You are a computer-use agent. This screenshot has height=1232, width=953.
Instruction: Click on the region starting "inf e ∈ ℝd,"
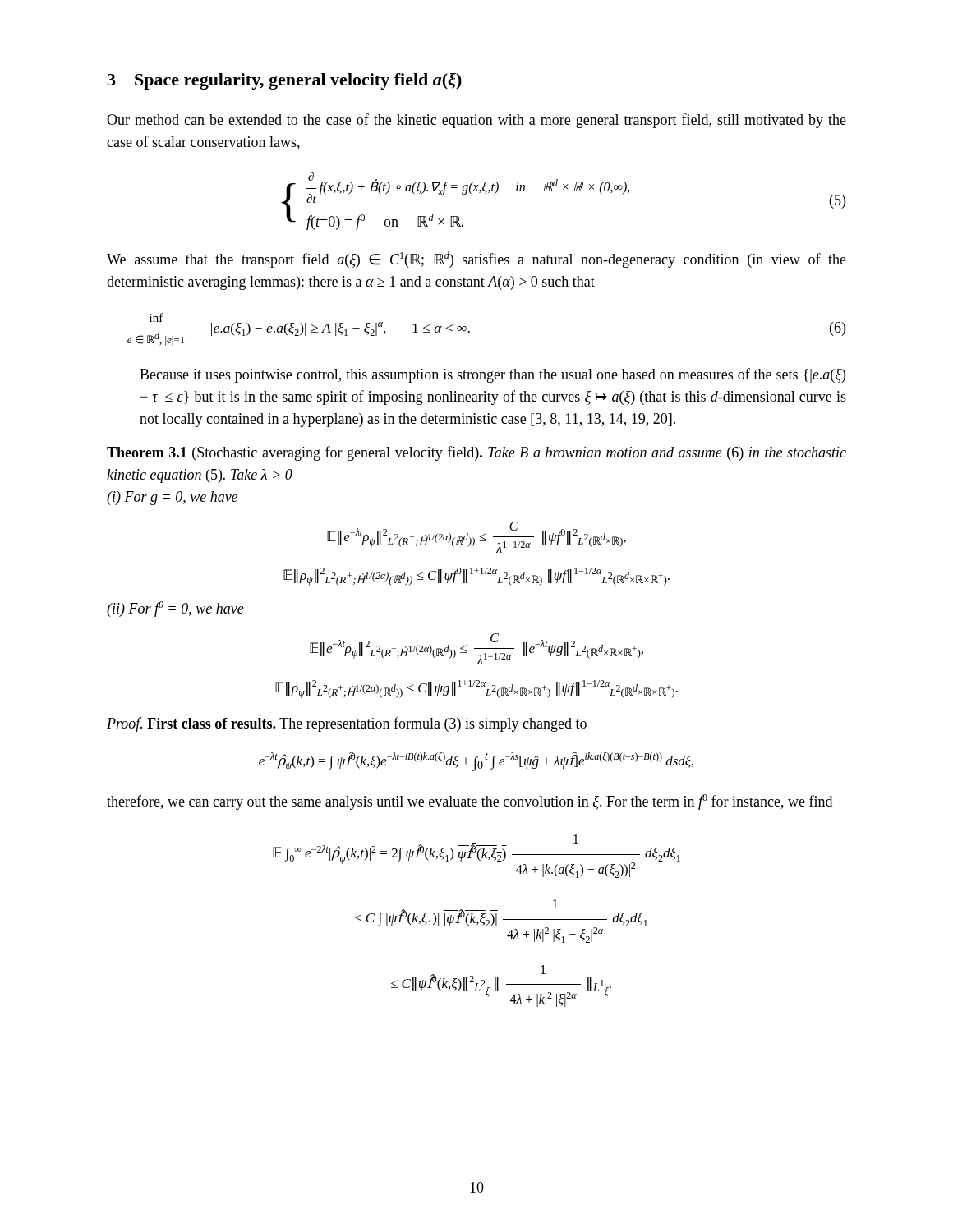[x=476, y=328]
